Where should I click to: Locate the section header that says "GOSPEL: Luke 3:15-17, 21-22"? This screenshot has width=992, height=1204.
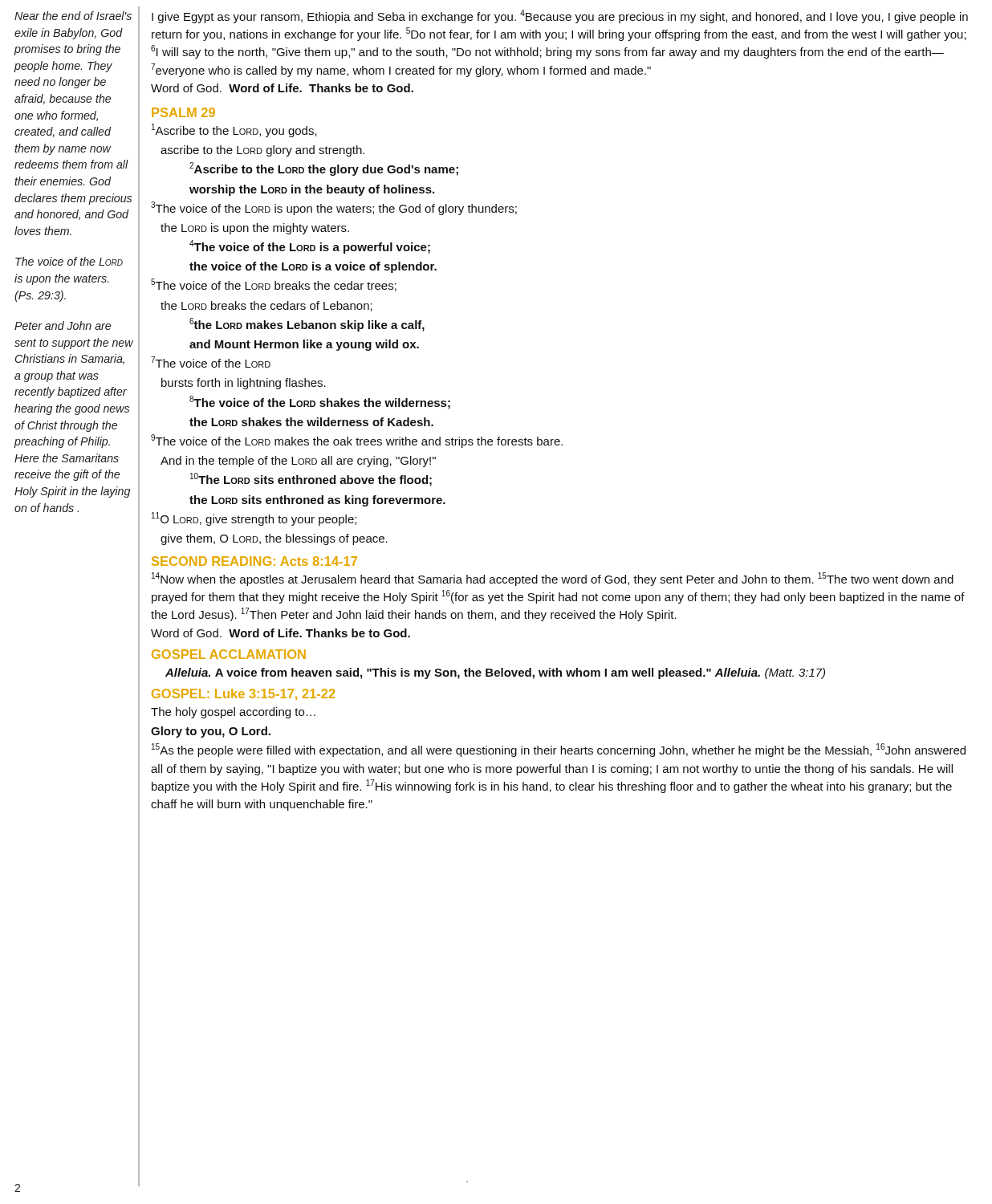243,694
